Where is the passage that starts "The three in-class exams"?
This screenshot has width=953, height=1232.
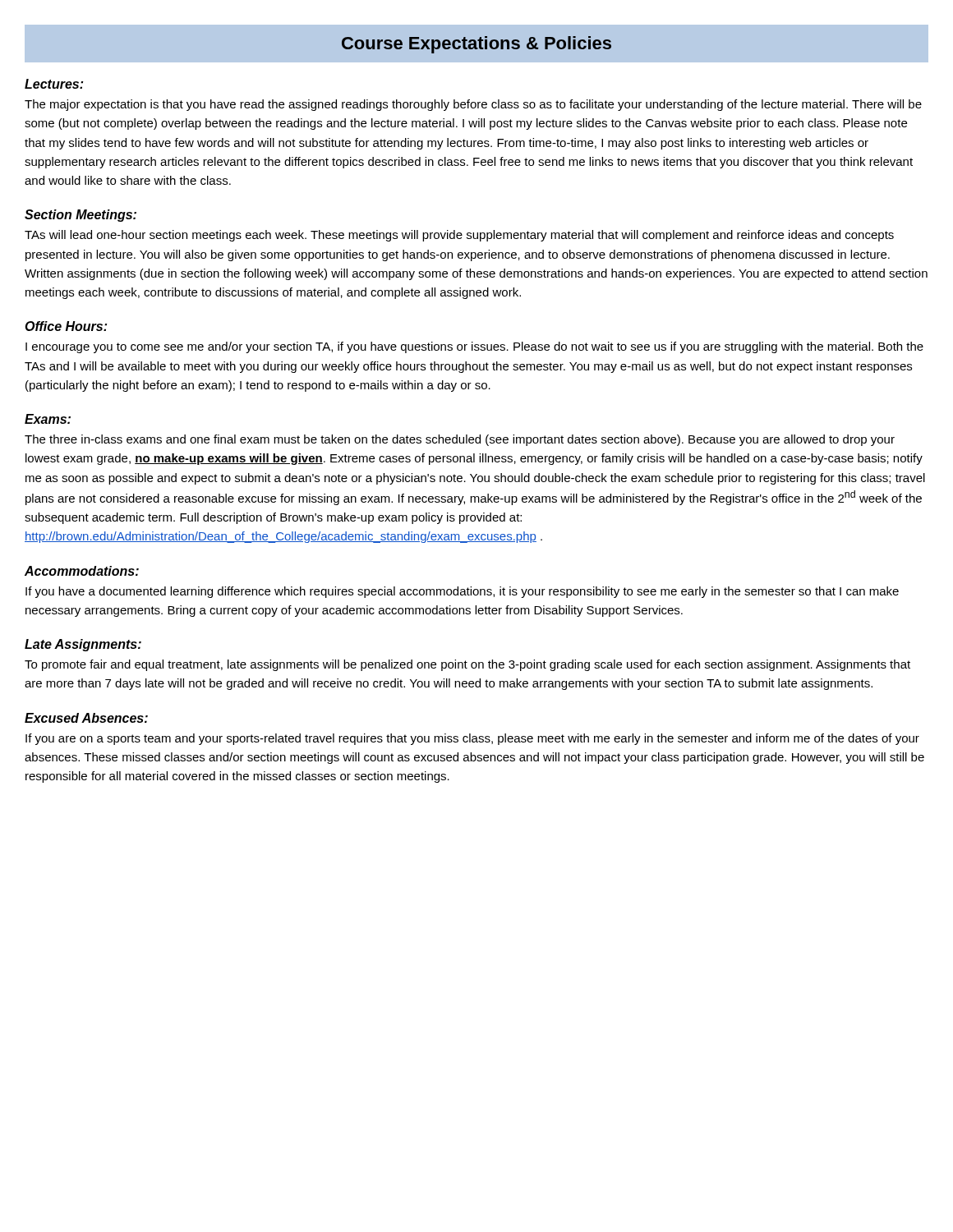475,488
